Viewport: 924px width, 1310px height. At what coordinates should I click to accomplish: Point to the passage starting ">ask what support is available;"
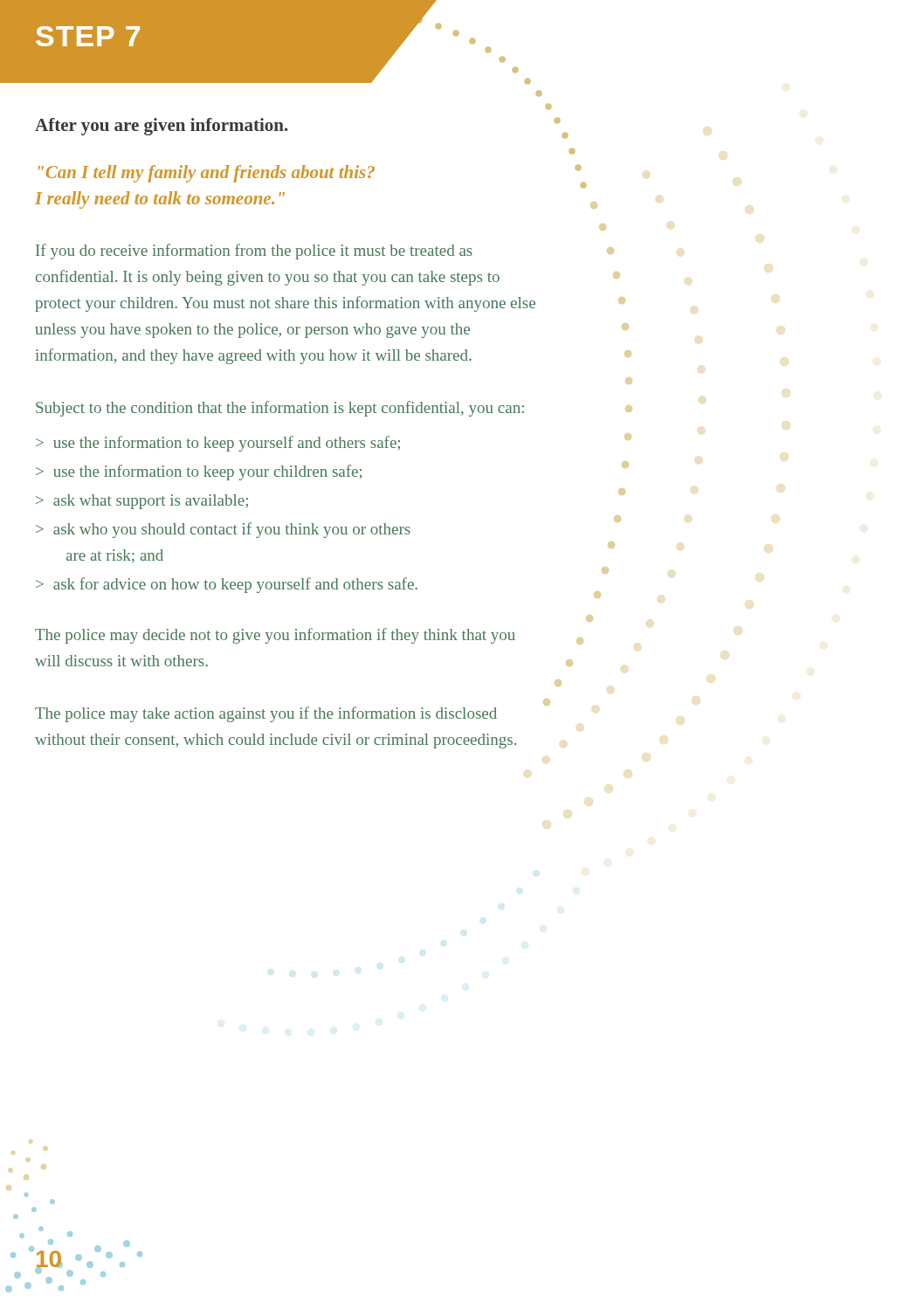[142, 501]
